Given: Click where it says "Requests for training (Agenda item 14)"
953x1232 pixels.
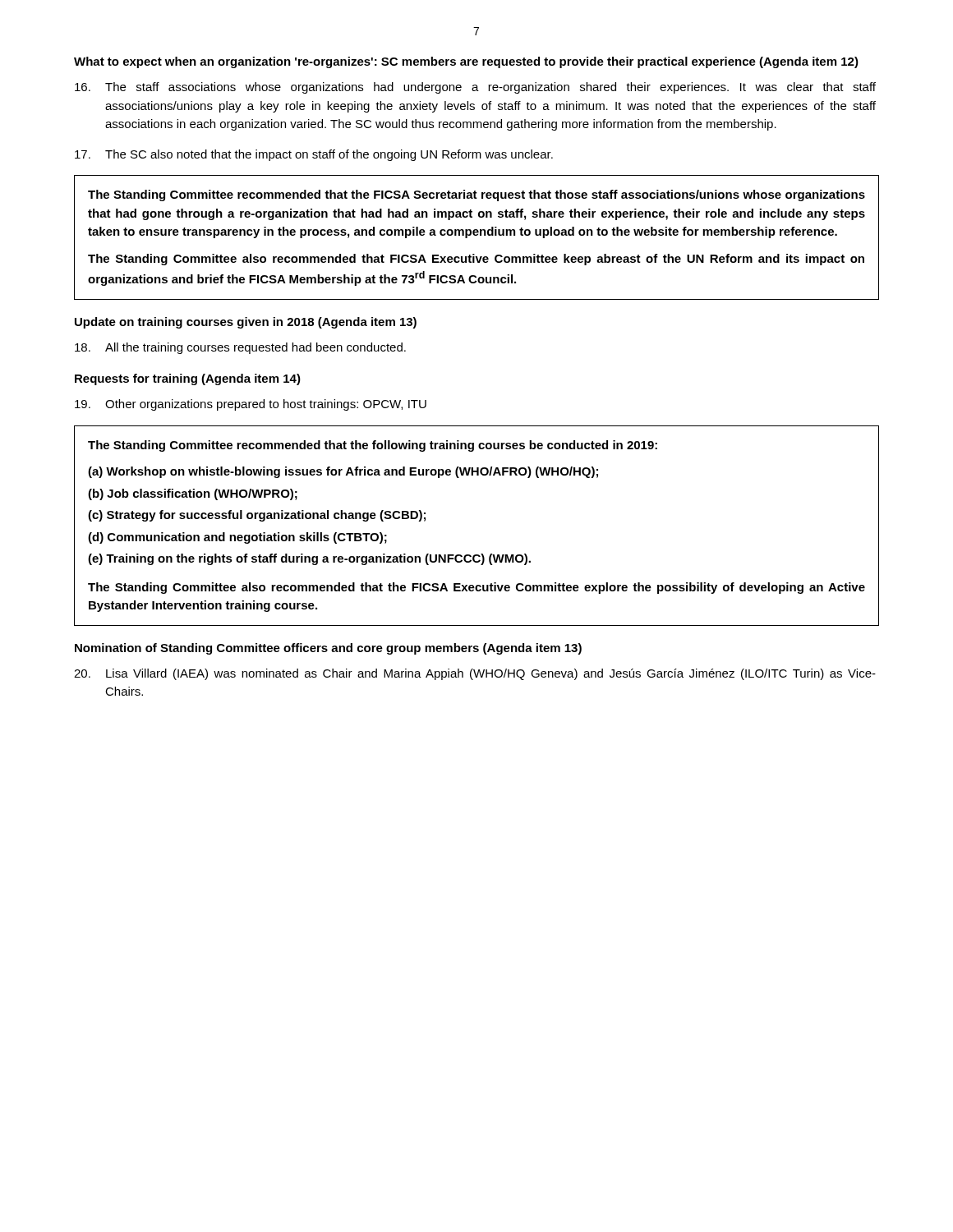Looking at the screenshot, I should 187,378.
